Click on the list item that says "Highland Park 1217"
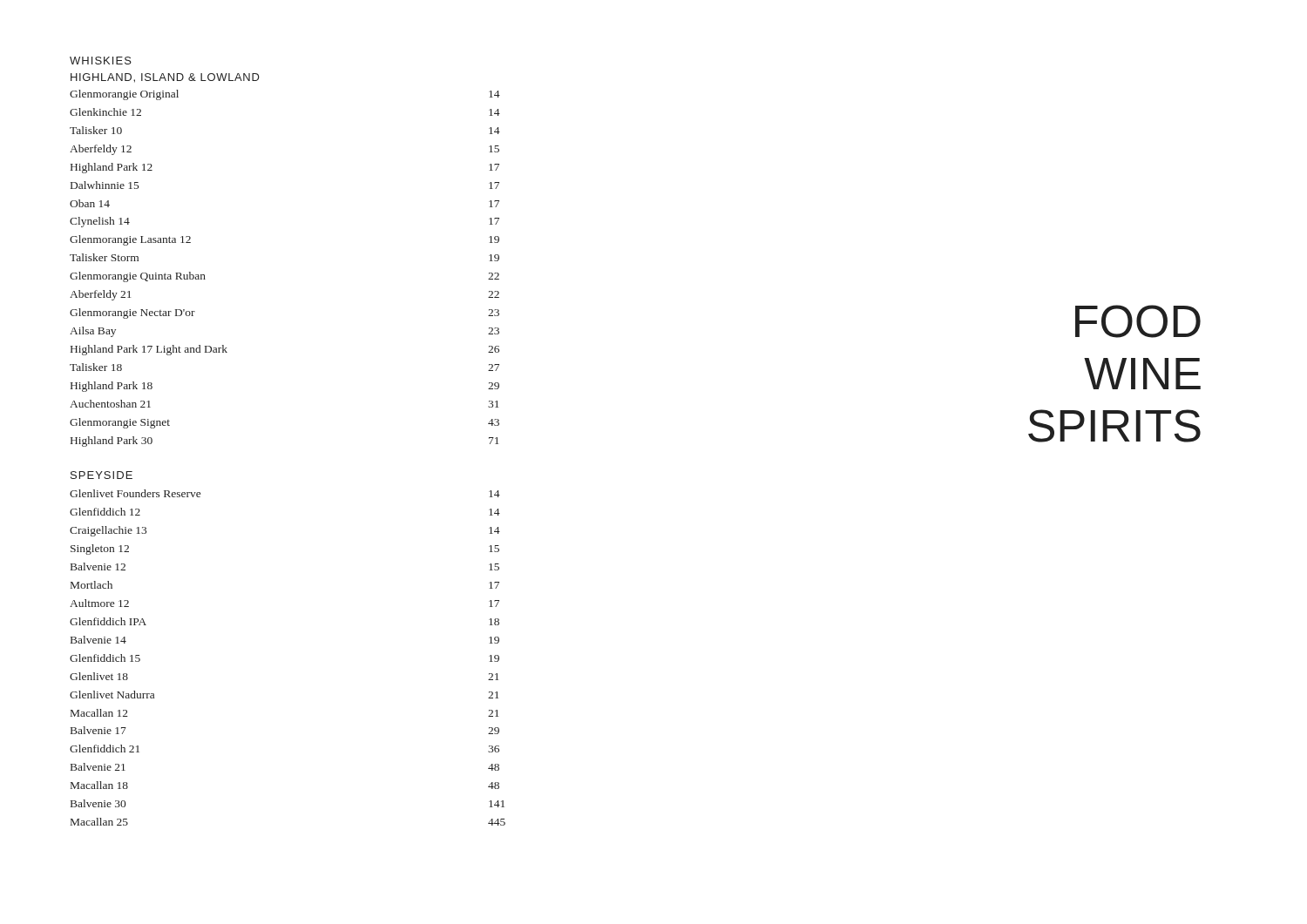Image resolution: width=1307 pixels, height=924 pixels. tap(109, 168)
